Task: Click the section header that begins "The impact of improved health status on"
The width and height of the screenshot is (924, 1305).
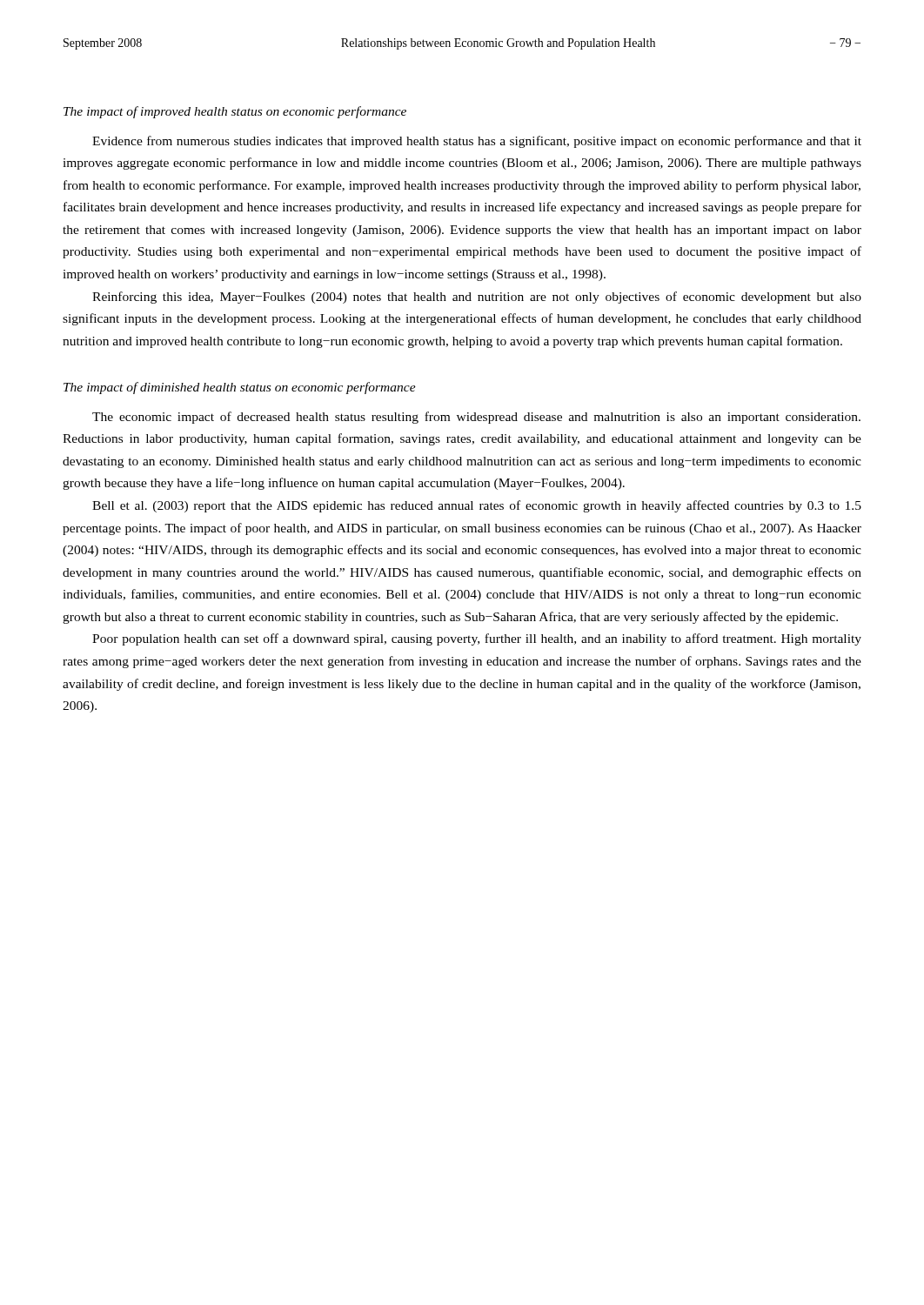Action: [x=235, y=111]
